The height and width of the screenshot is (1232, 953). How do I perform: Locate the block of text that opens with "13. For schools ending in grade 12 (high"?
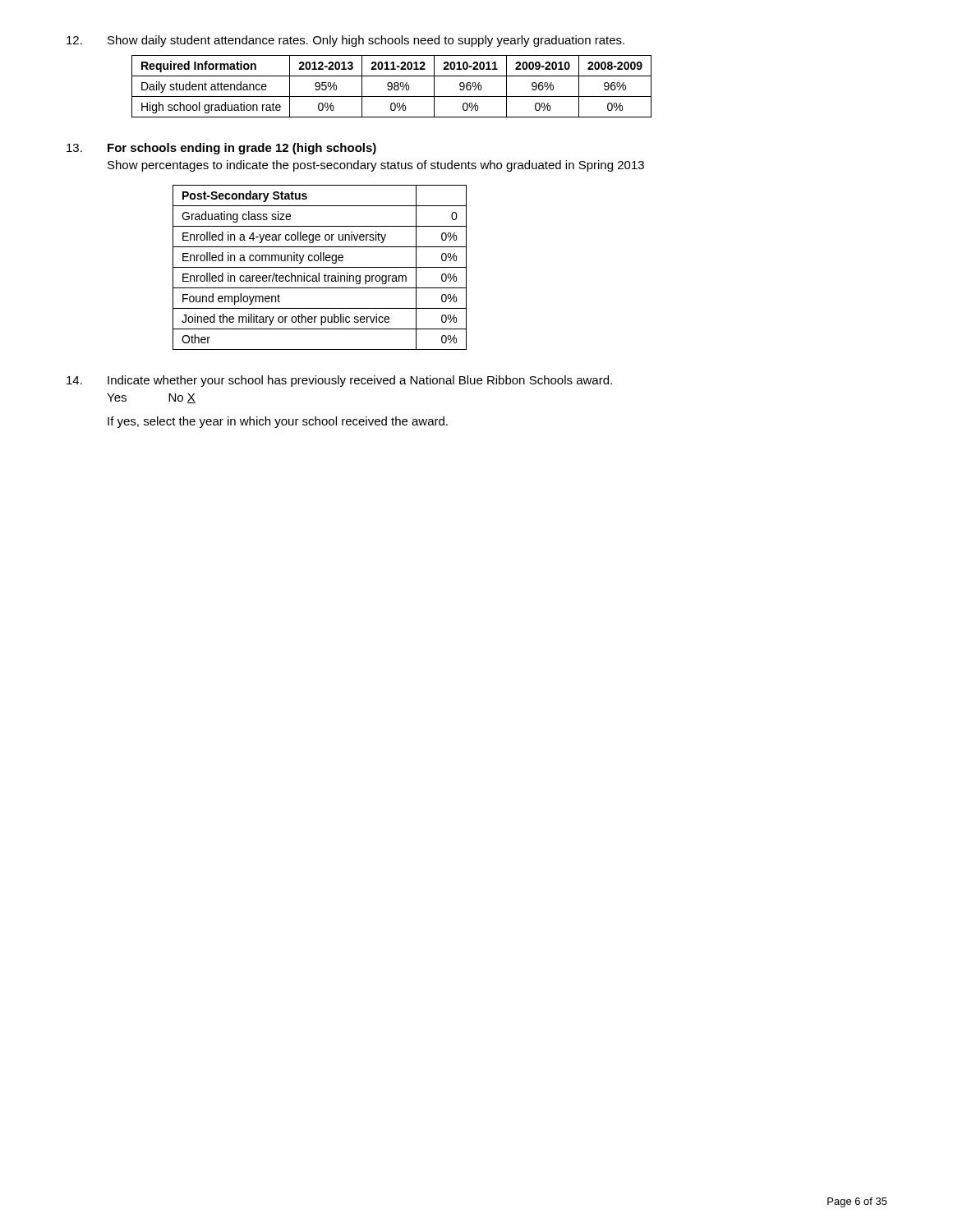(476, 156)
